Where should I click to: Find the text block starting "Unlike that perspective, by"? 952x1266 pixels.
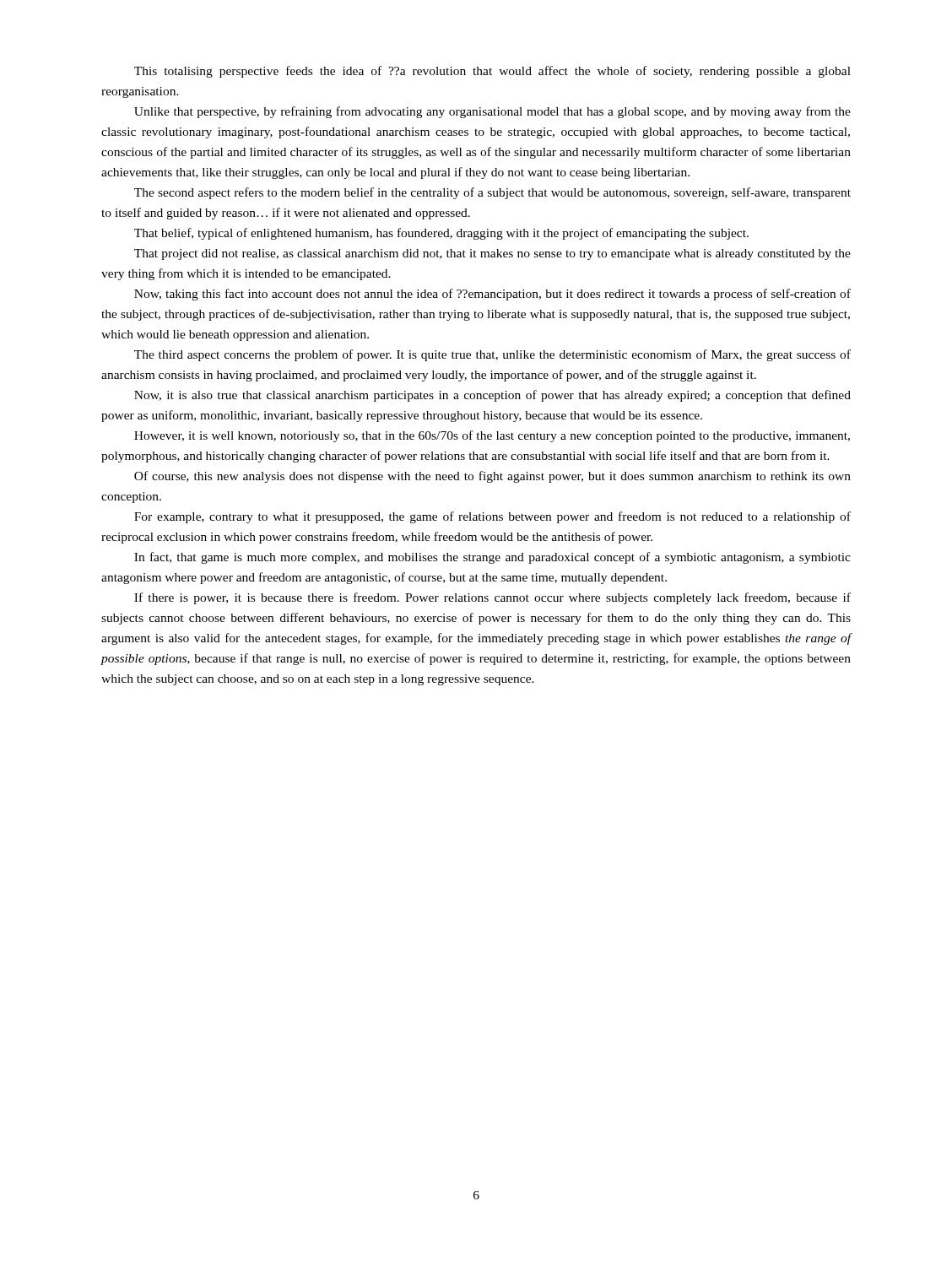(x=476, y=142)
